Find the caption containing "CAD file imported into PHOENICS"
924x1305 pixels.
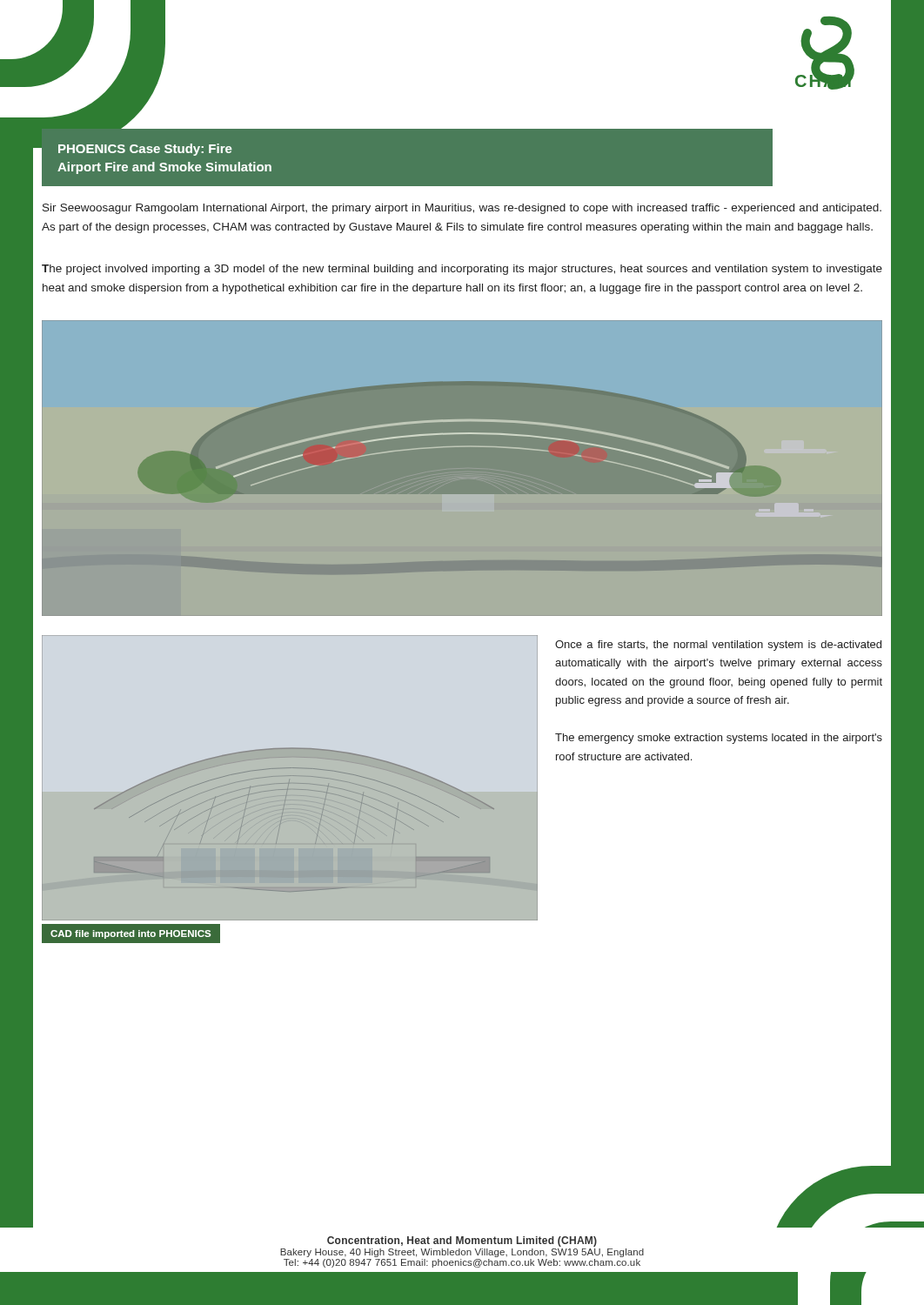pos(131,934)
